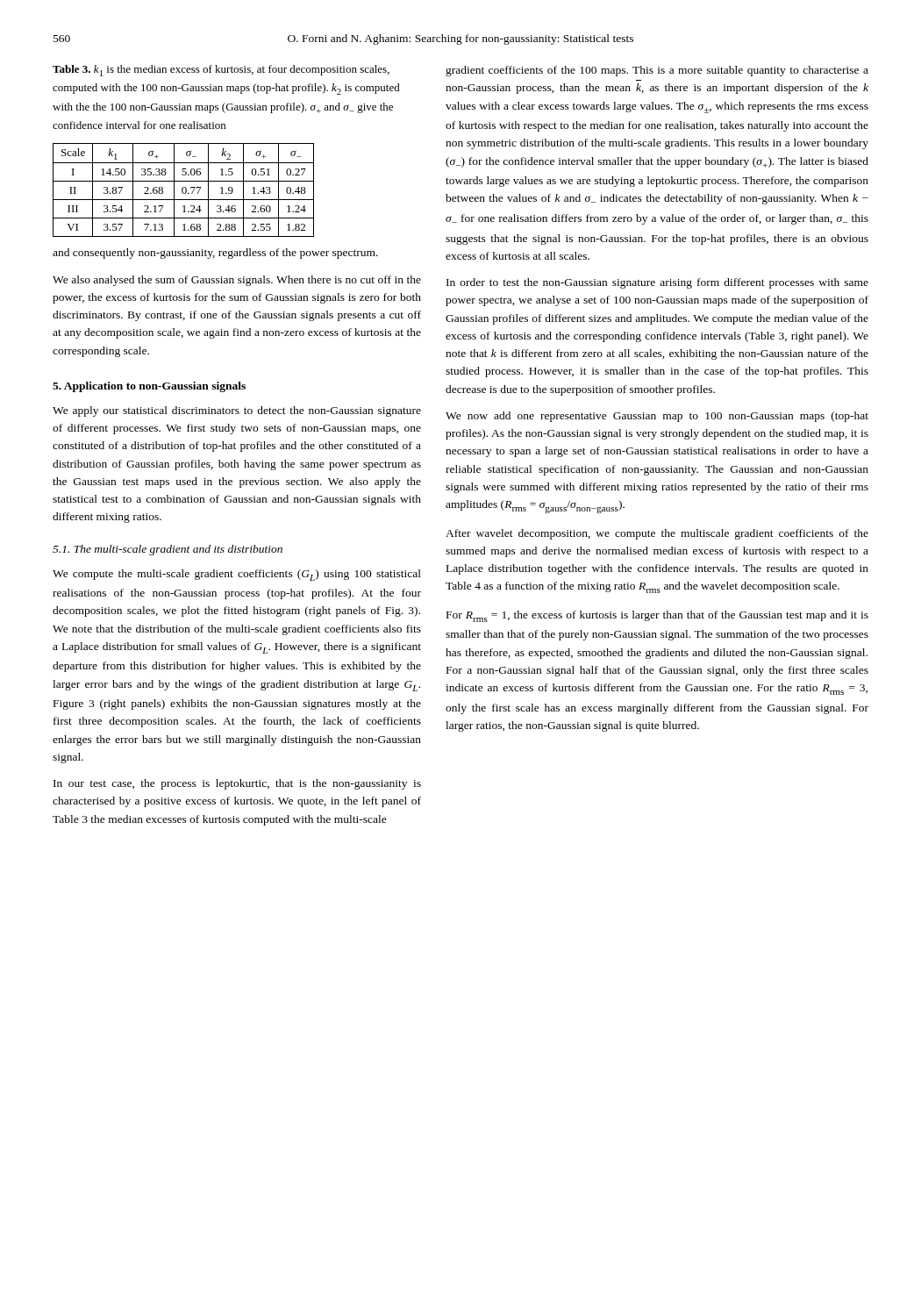Locate the text block with the text "gradient coefficients of the"
This screenshot has width=921, height=1316.
coord(657,398)
